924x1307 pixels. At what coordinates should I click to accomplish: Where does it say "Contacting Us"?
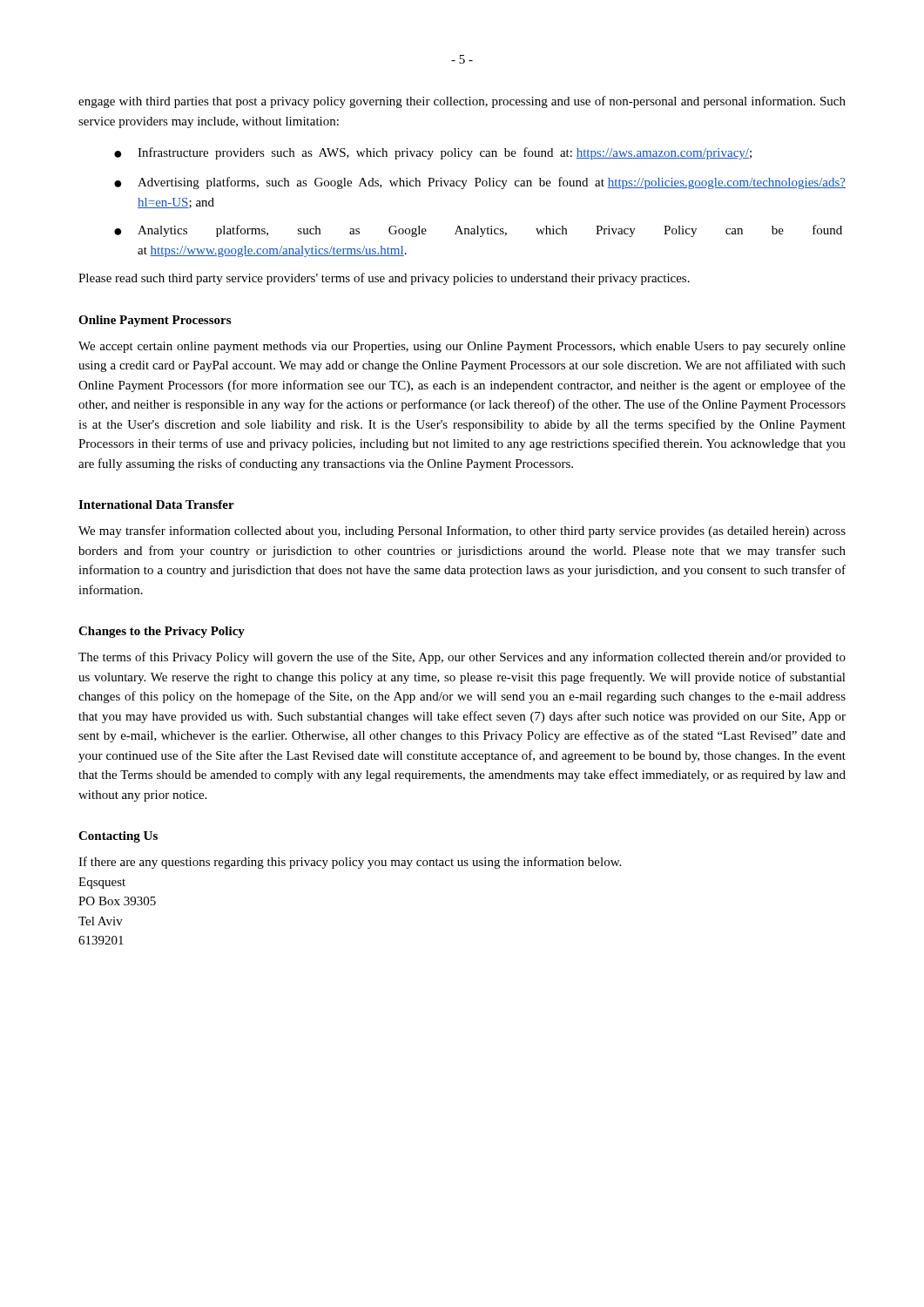click(x=118, y=836)
